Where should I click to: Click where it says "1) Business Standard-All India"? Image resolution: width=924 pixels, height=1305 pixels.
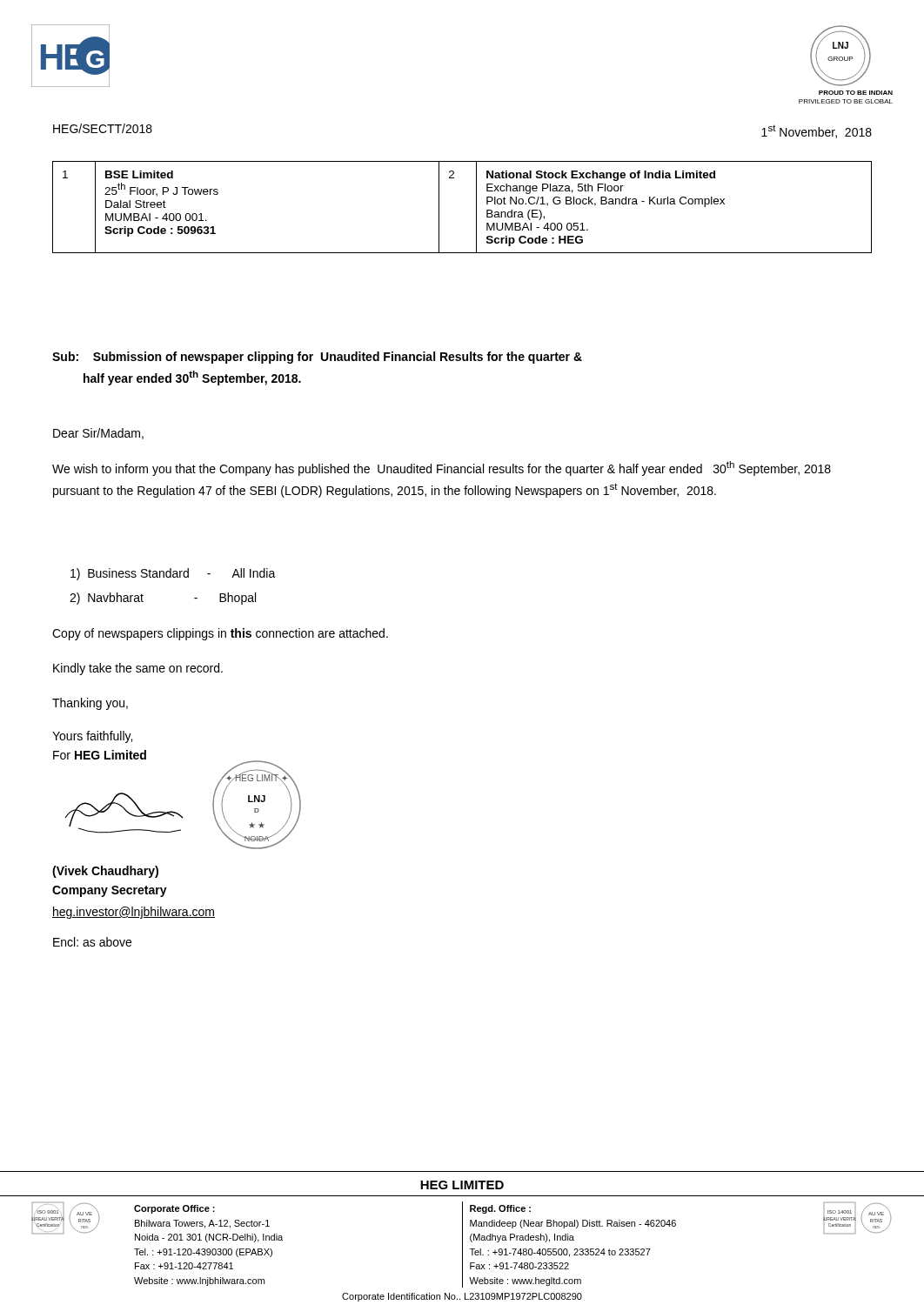click(x=172, y=573)
